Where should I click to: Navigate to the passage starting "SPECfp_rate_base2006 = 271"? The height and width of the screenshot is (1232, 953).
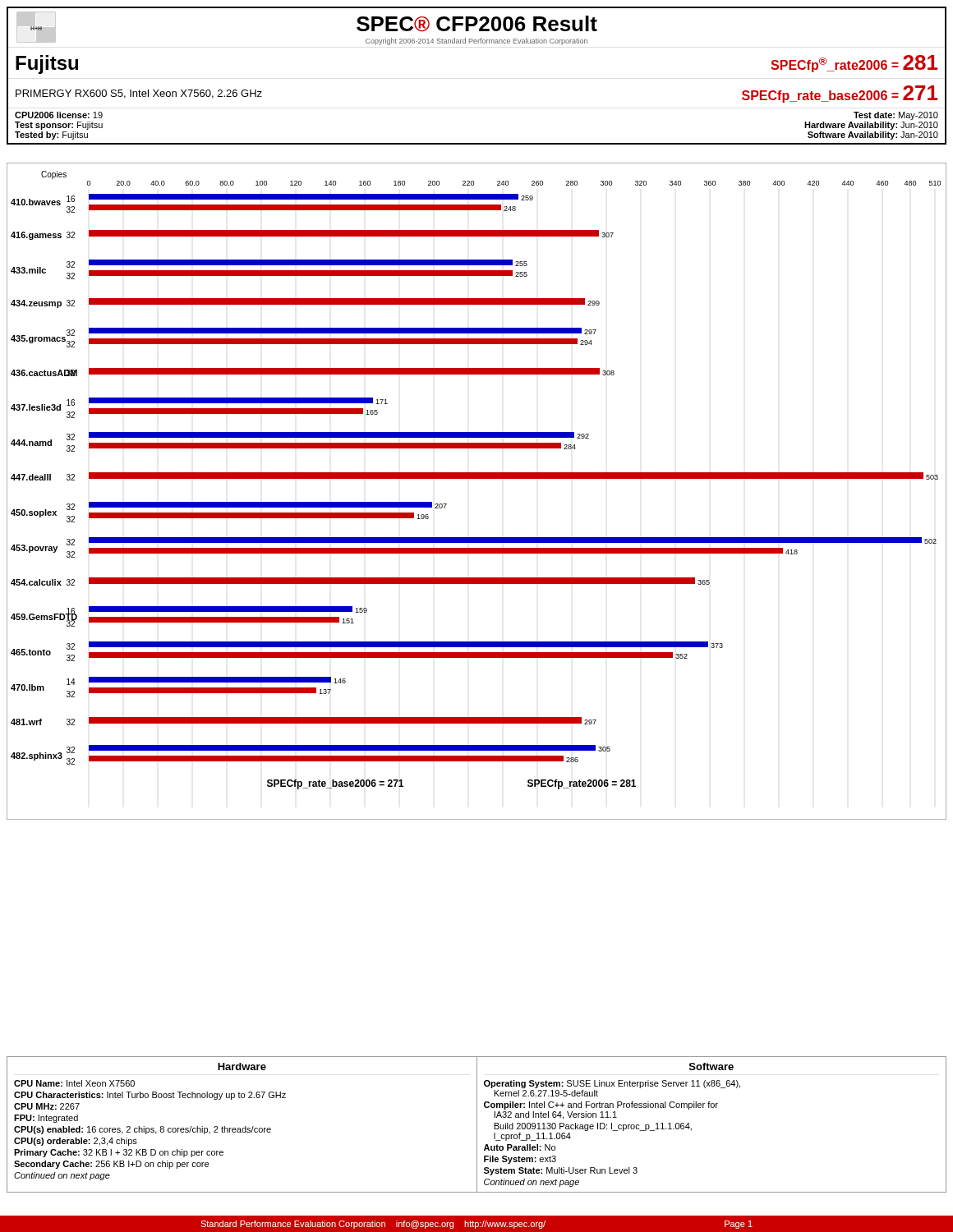click(x=840, y=93)
